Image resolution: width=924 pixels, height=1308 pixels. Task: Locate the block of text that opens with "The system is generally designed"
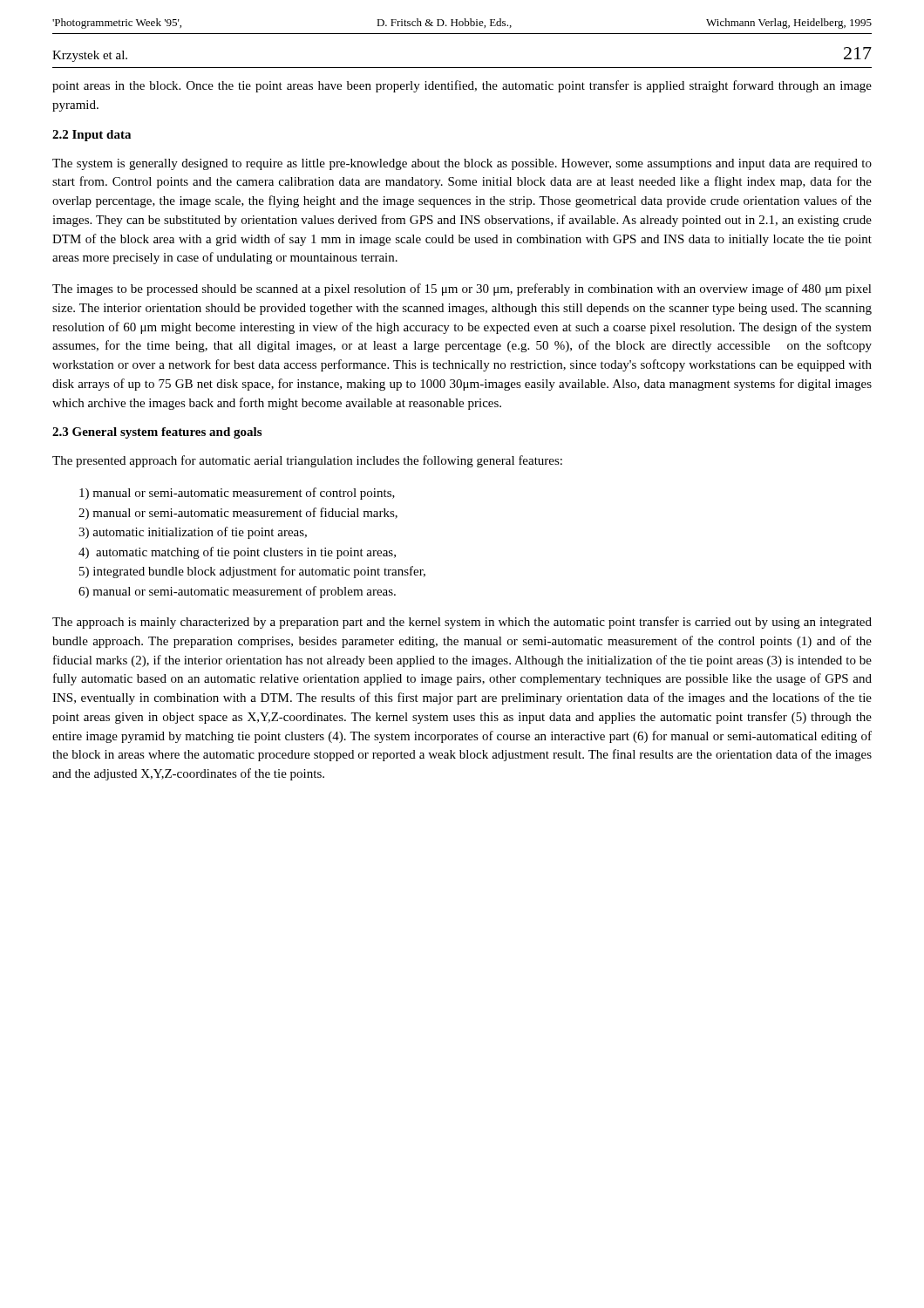tap(462, 210)
